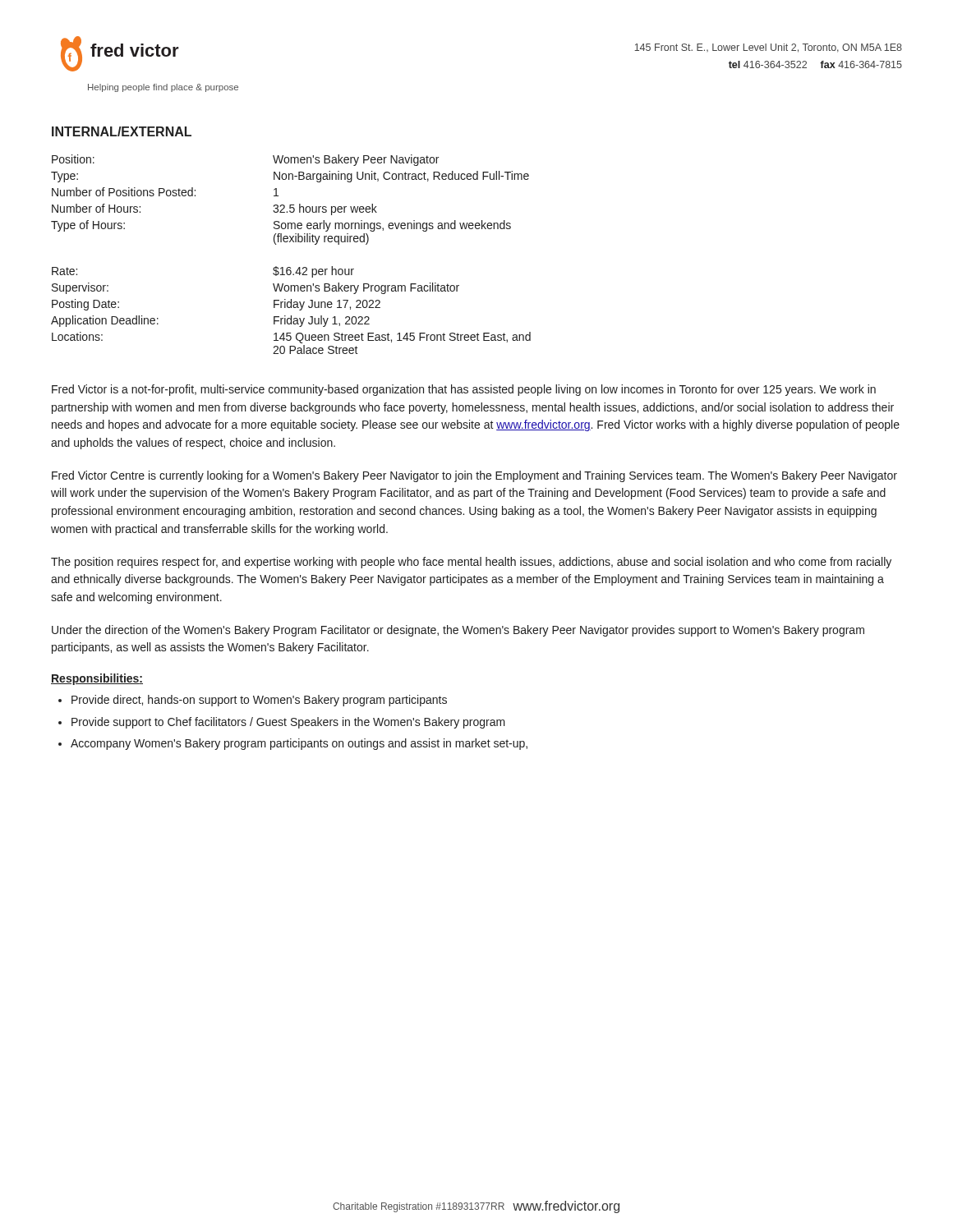Point to the element starting "Provide support to Chef facilitators /"
The height and width of the screenshot is (1232, 953).
point(288,722)
